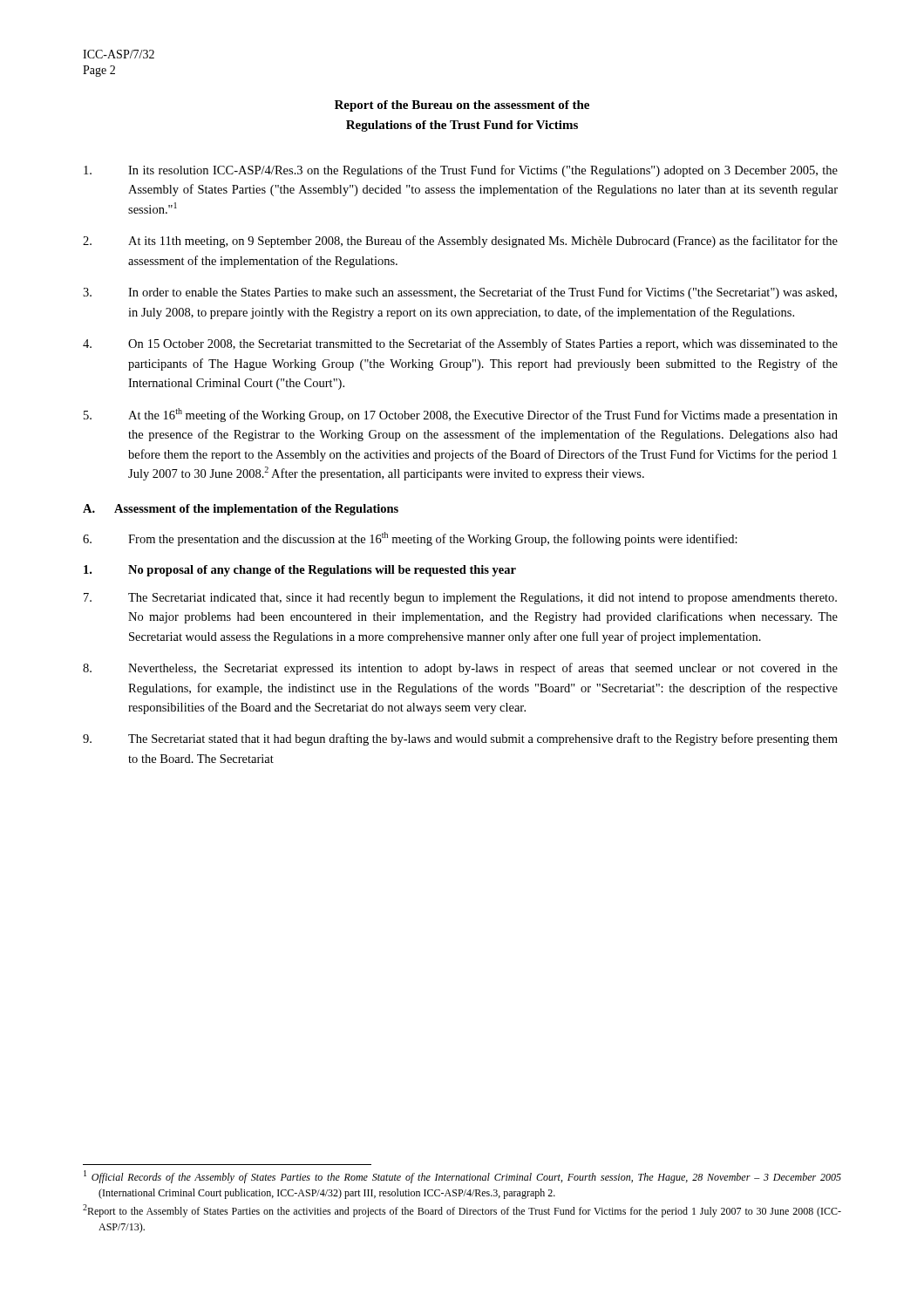Locate the block starting "A.Assessment of the implementation of the"

coord(241,508)
